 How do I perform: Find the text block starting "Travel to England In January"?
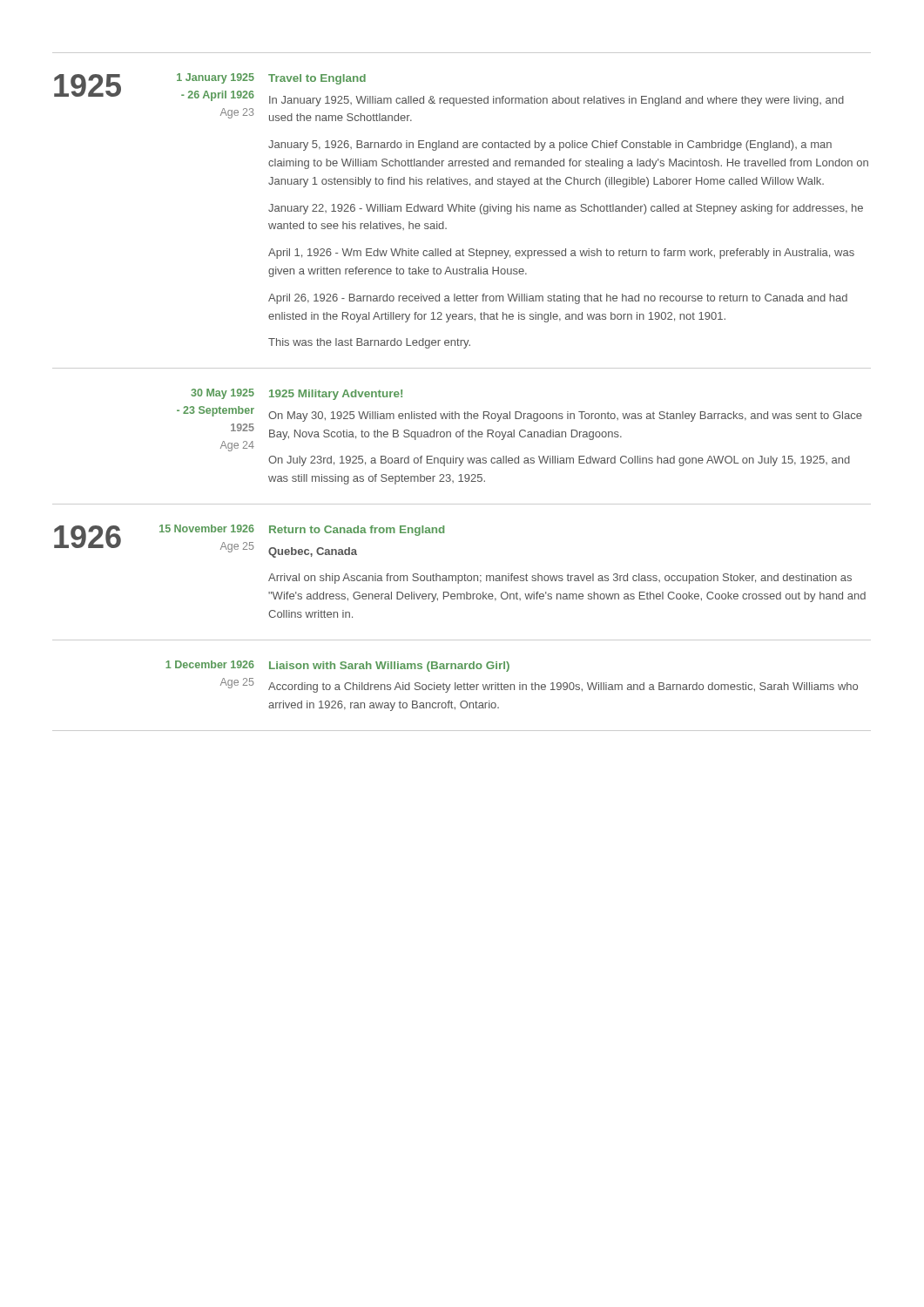pyautogui.click(x=570, y=210)
